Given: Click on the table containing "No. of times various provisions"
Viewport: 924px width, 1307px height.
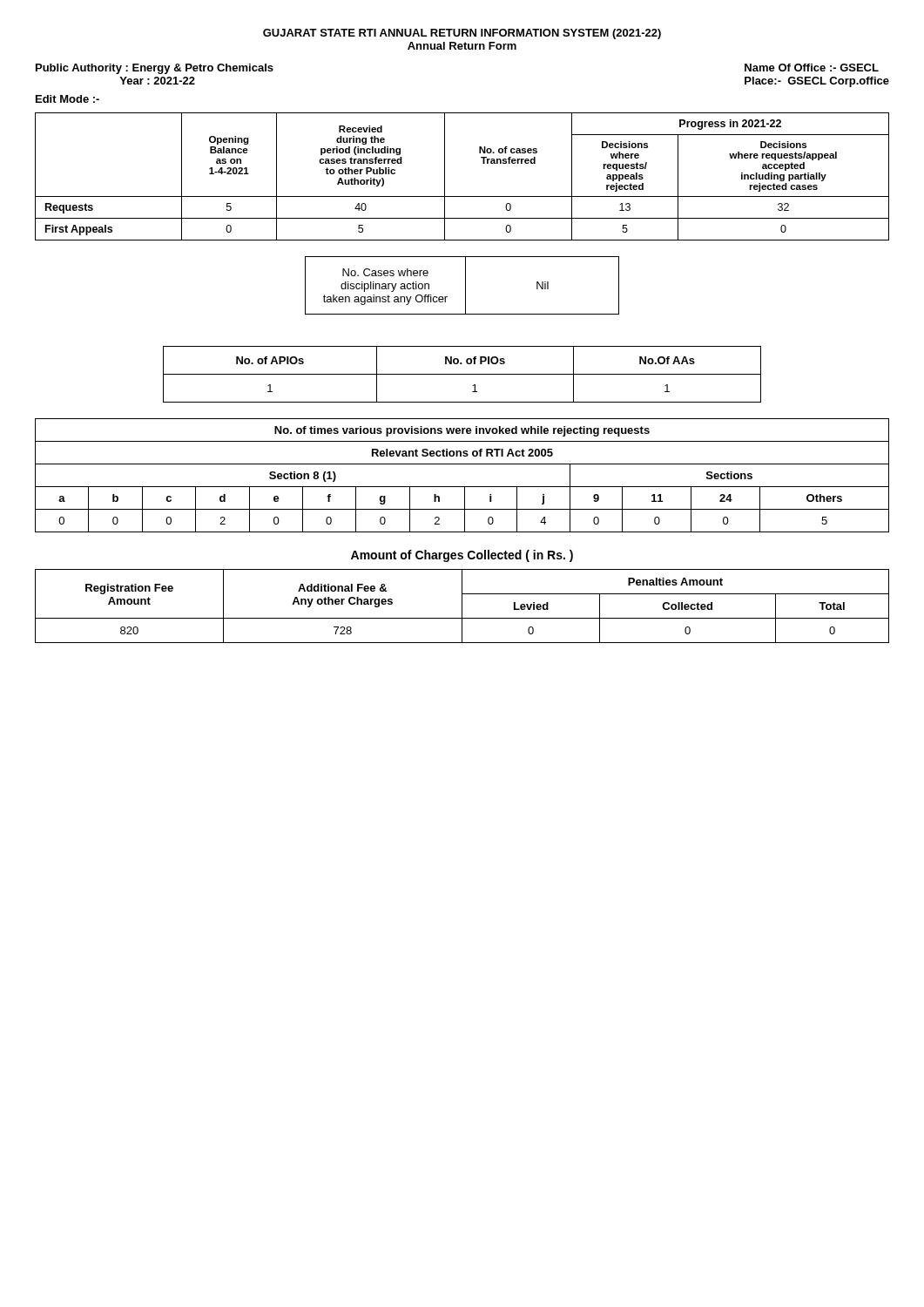Looking at the screenshot, I should [462, 475].
